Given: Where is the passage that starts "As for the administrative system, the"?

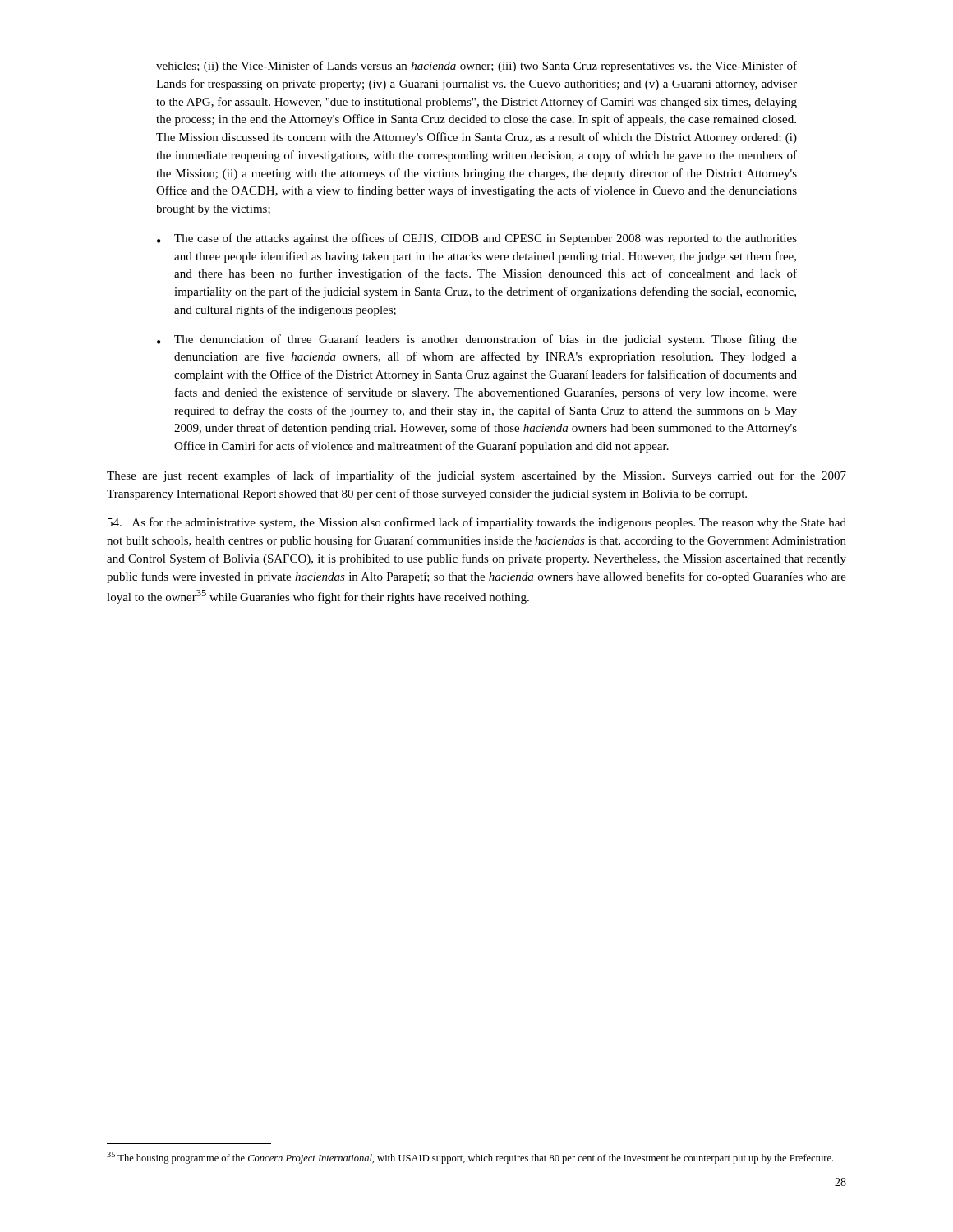Looking at the screenshot, I should 476,560.
